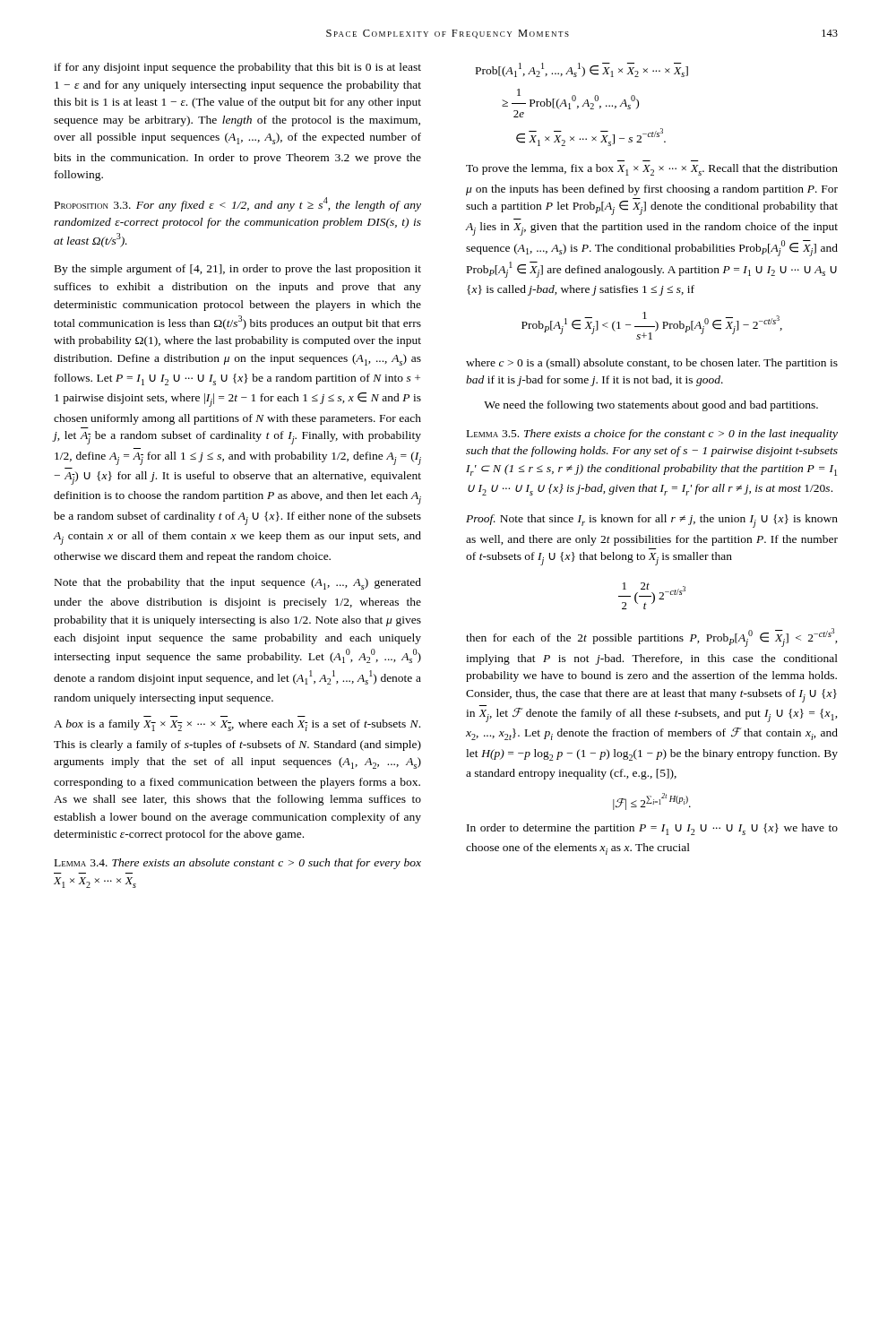Click the passage that begins "A box is a"
Screen dimensions: 1344x896
(x=237, y=779)
